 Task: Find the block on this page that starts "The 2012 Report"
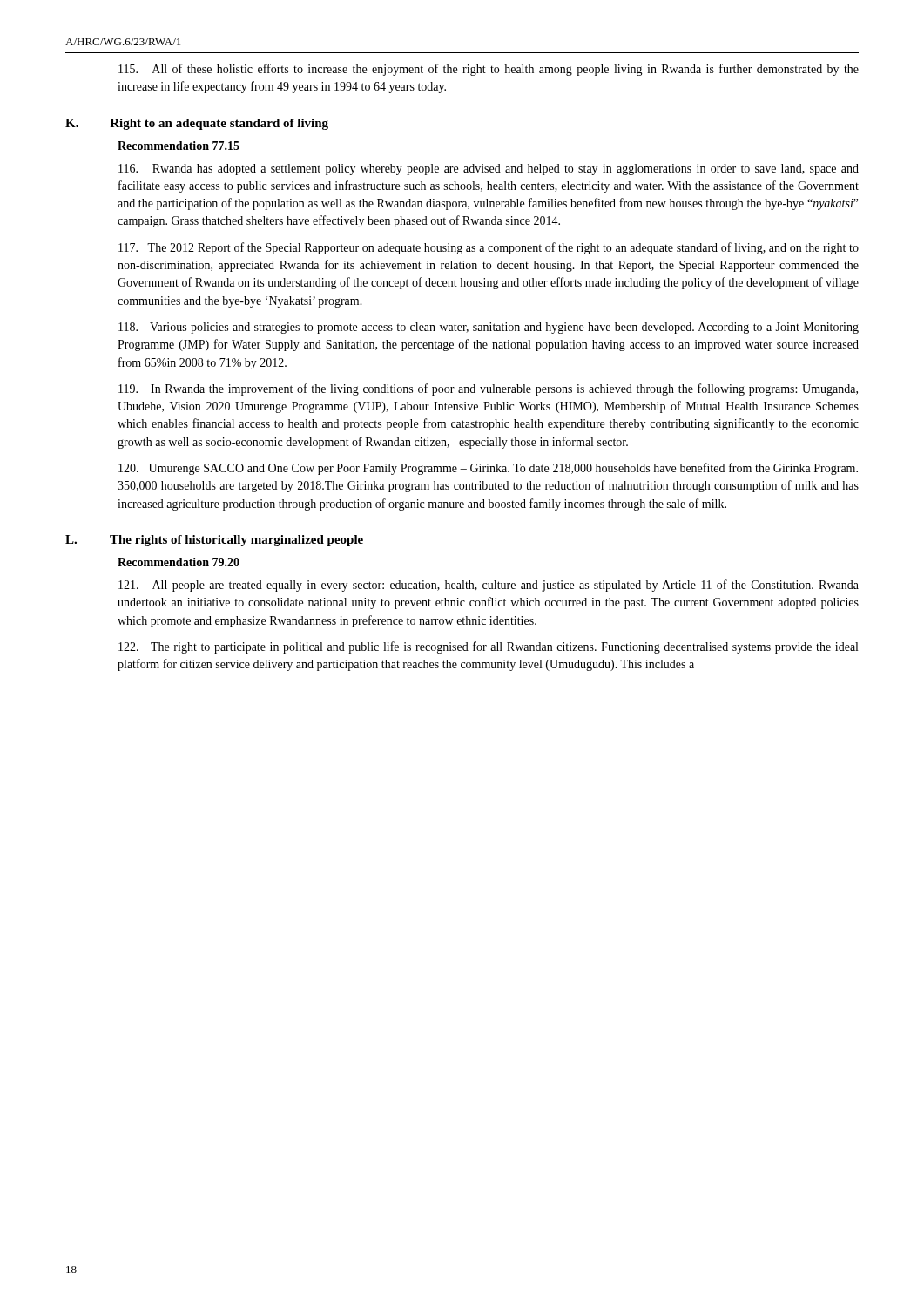(488, 275)
